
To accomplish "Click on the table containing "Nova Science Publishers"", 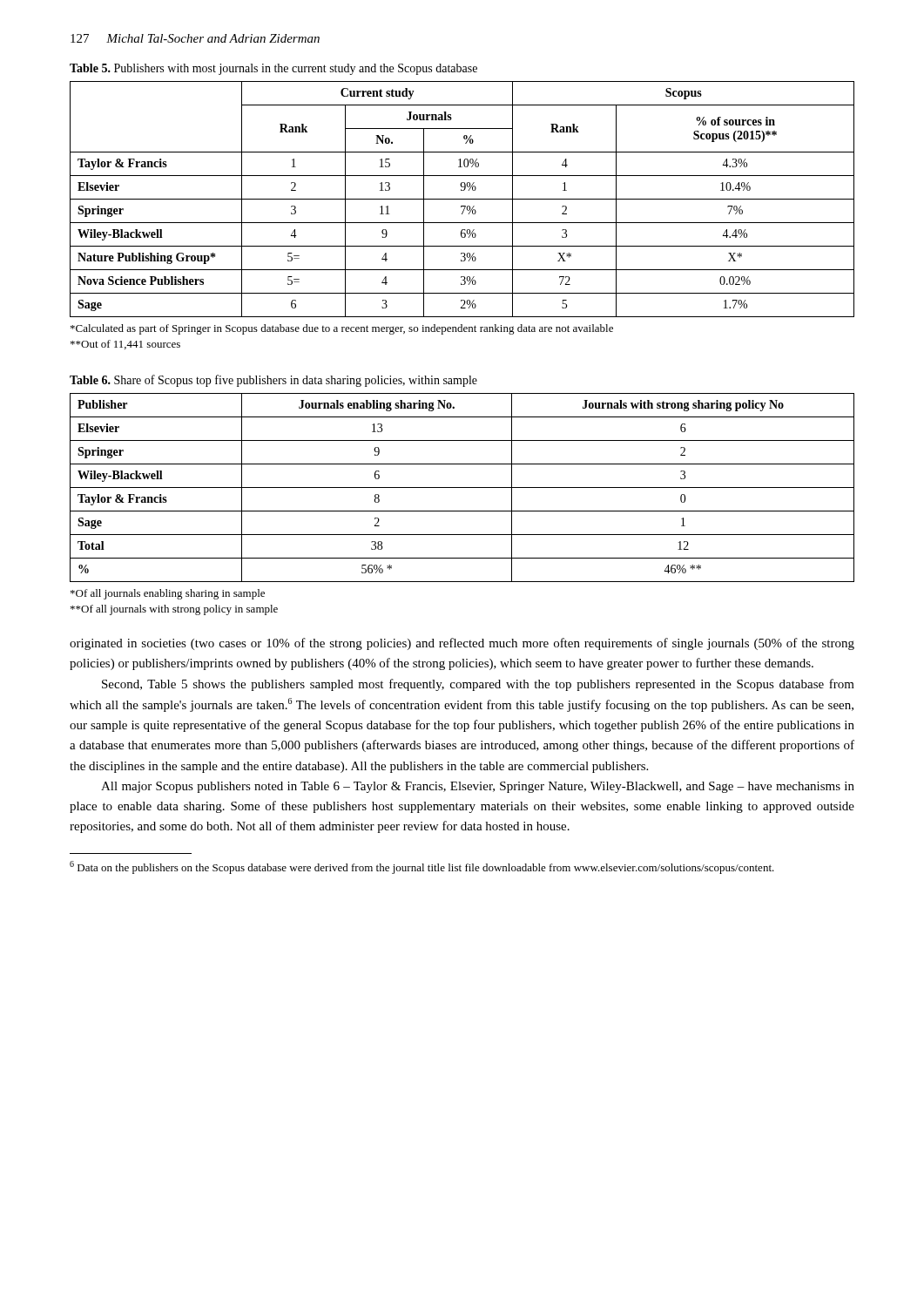I will point(462,199).
